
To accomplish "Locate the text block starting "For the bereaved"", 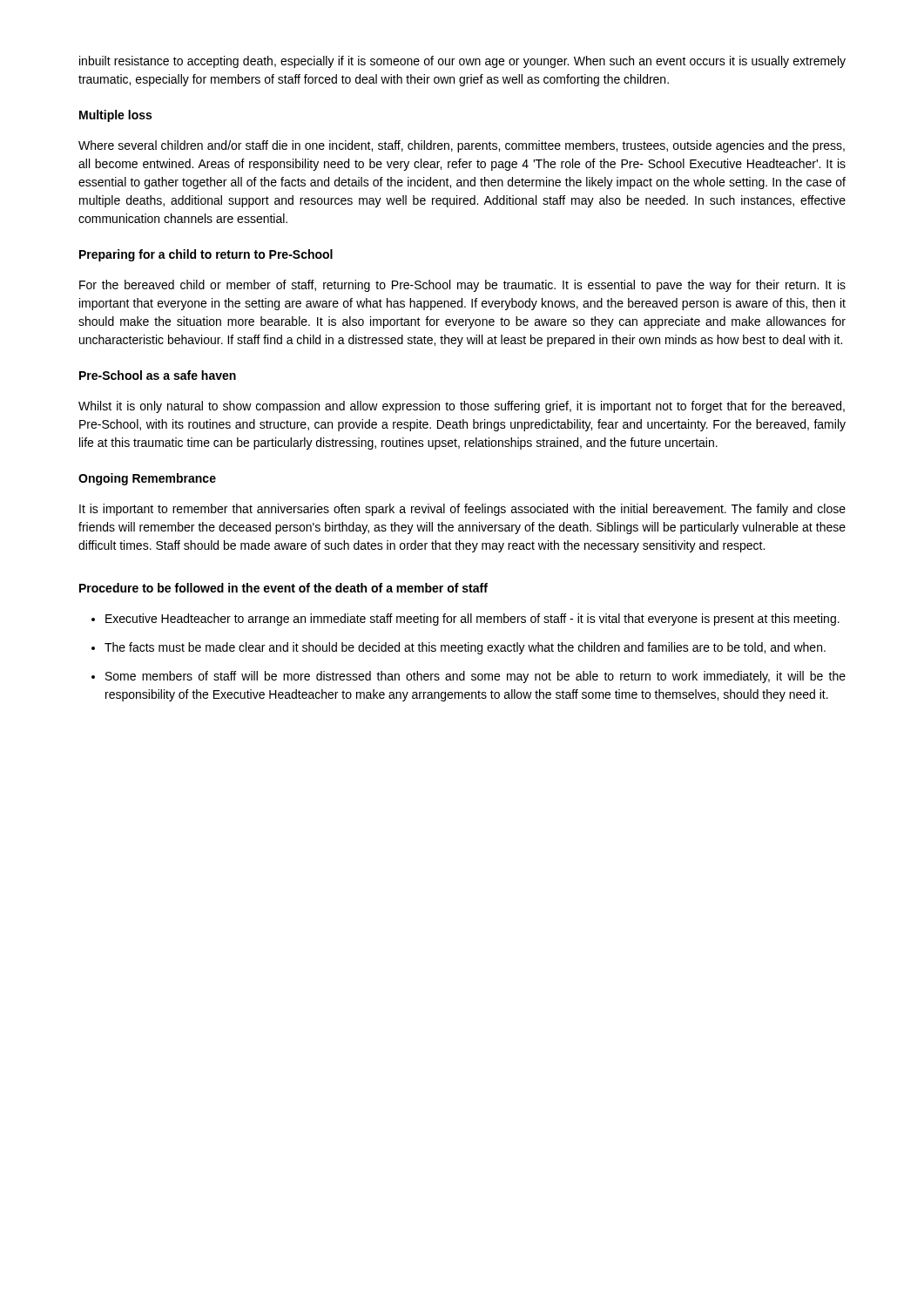I will point(462,313).
